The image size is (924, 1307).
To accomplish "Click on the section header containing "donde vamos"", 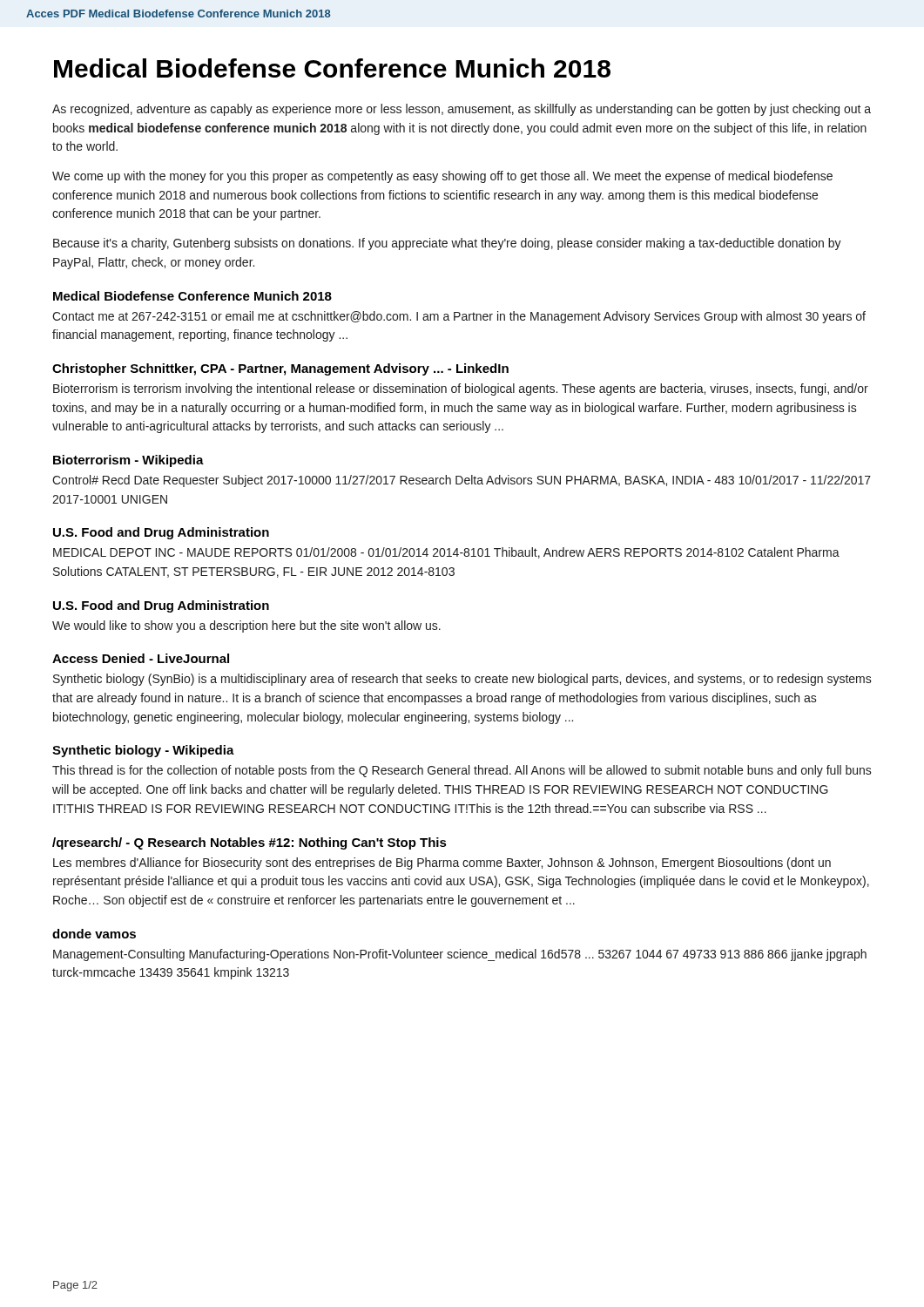I will click(94, 933).
